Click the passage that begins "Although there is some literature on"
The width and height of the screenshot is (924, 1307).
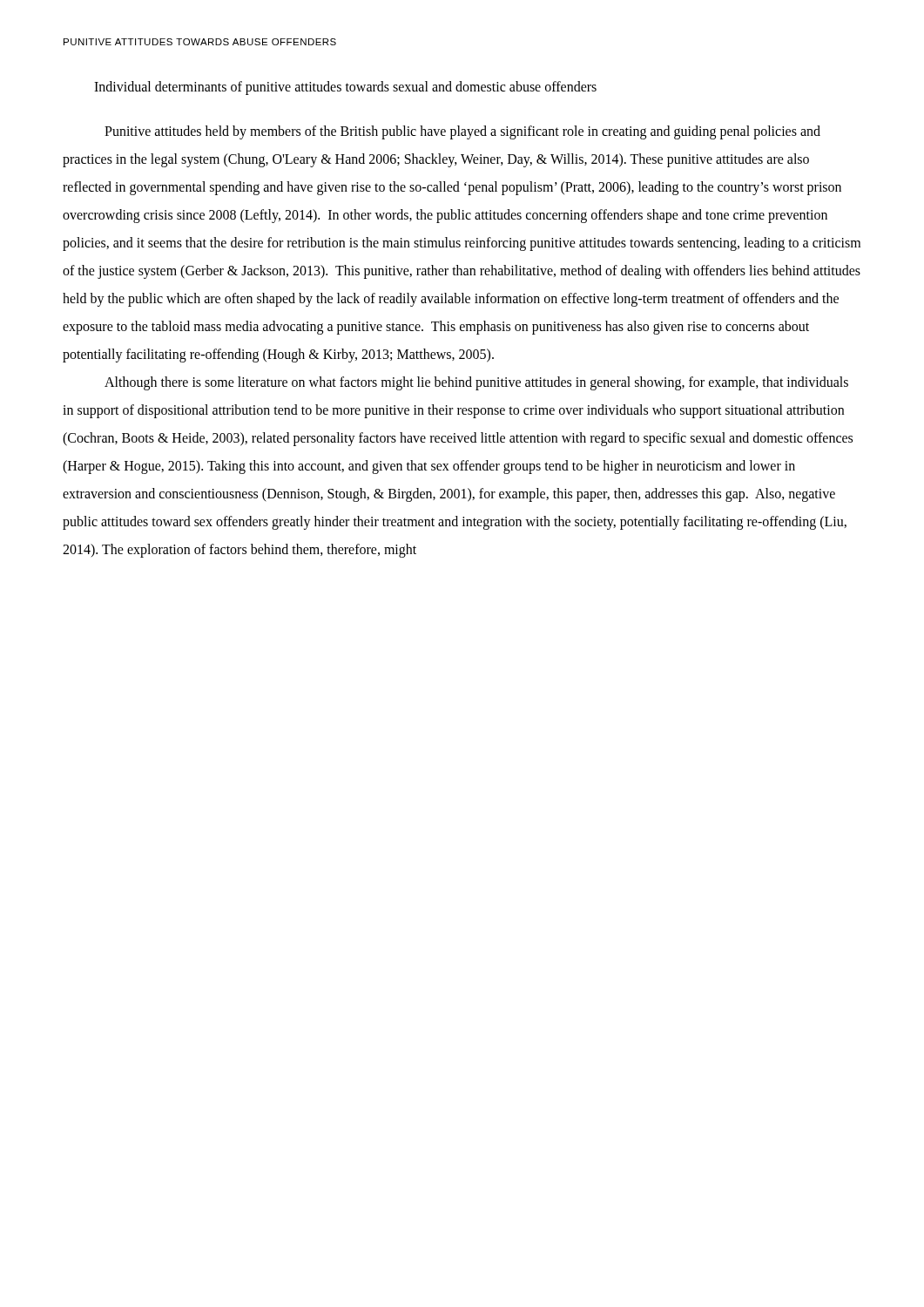point(458,466)
